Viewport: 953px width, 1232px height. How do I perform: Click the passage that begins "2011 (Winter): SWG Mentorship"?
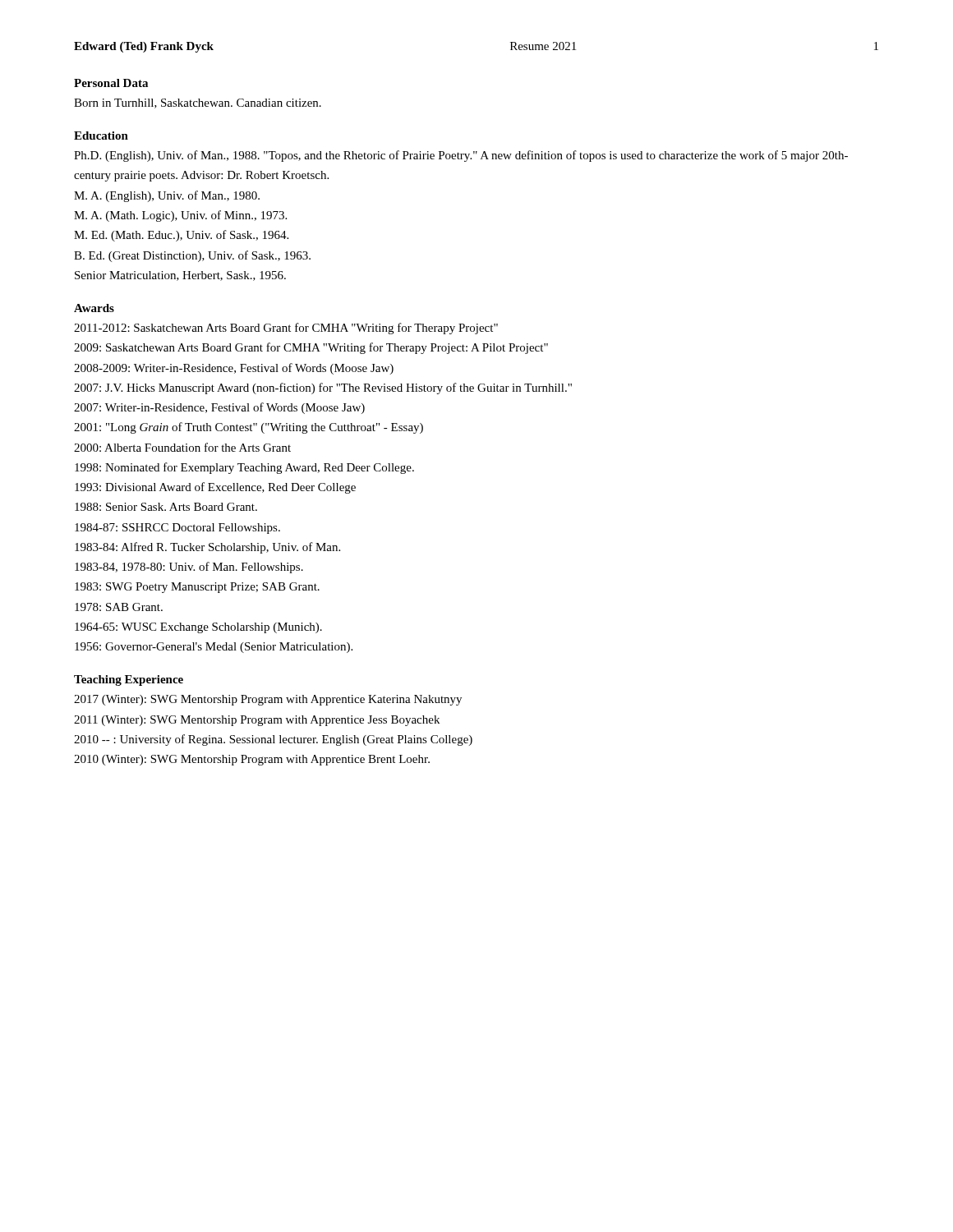pos(257,719)
